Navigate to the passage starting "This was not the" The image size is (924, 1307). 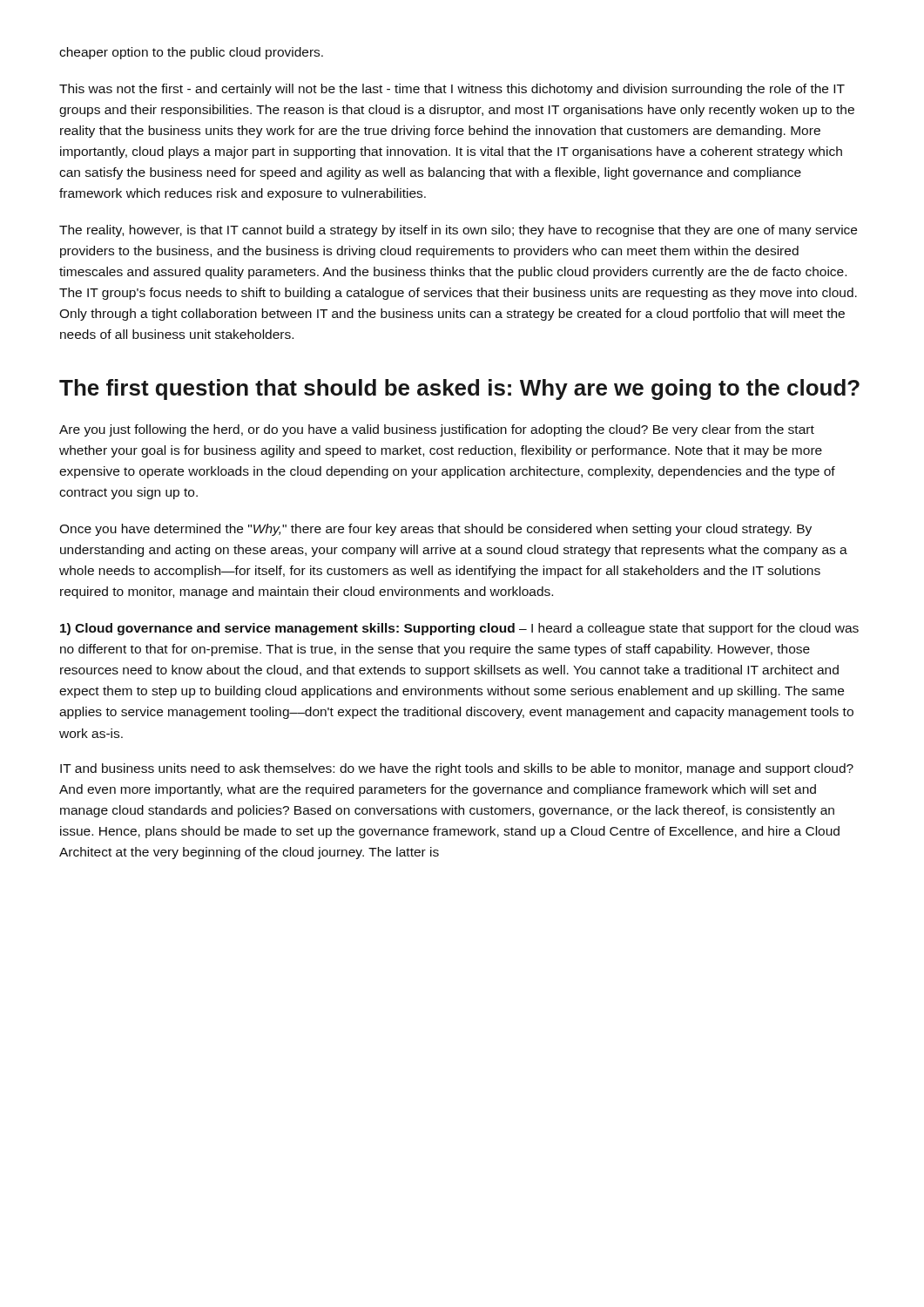(457, 141)
